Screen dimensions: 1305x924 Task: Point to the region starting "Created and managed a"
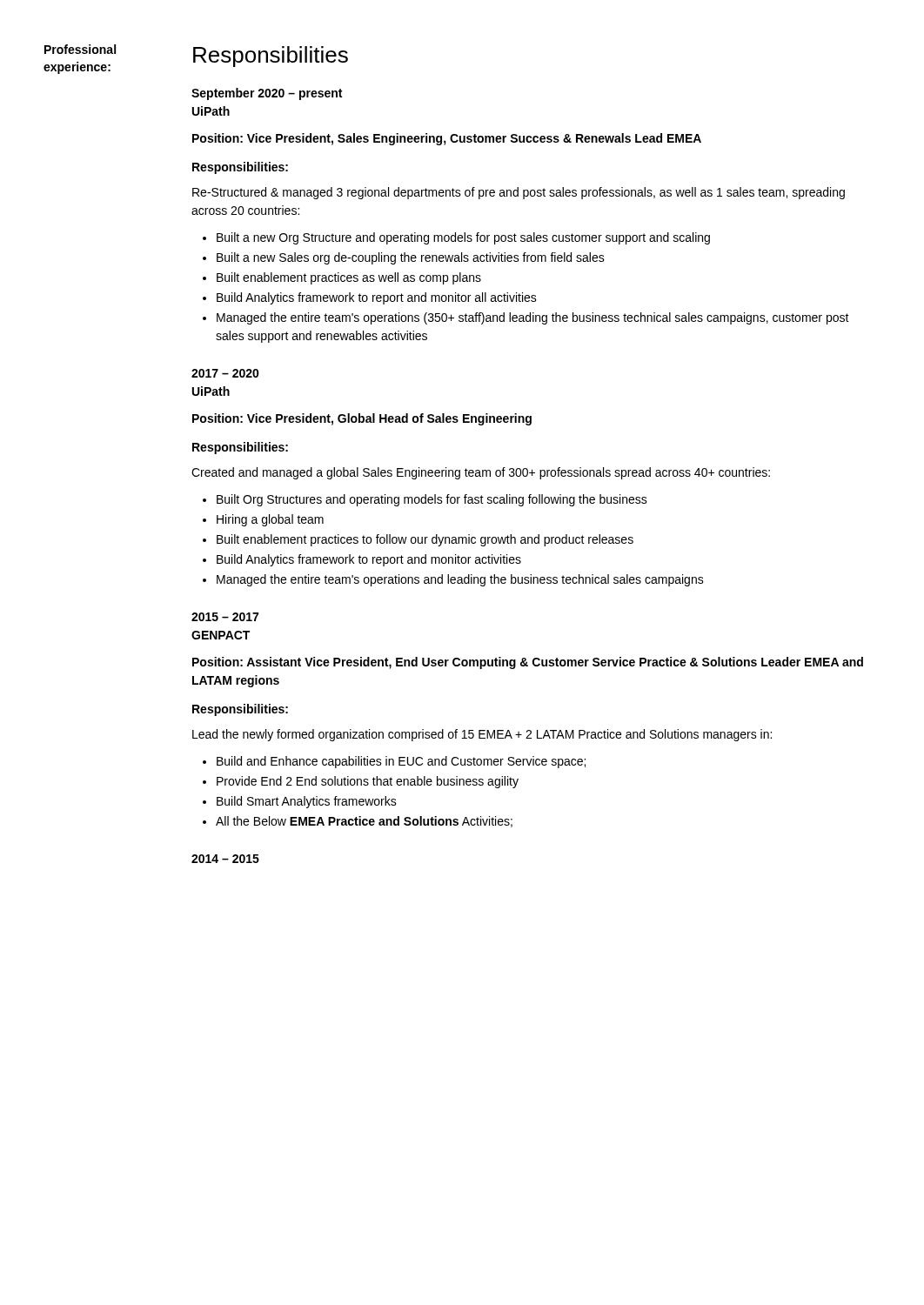[481, 473]
